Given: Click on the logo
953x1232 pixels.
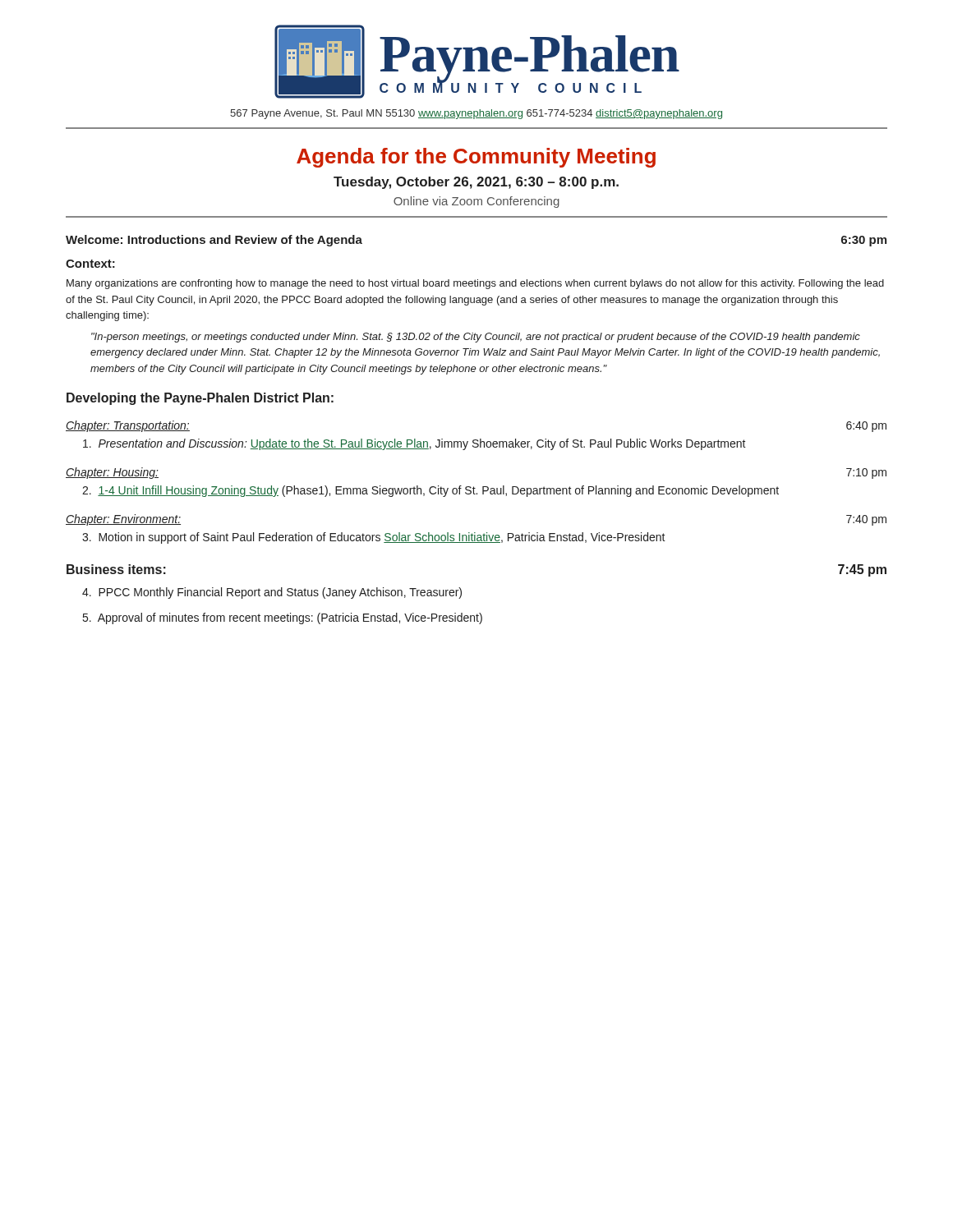Looking at the screenshot, I should [476, 62].
